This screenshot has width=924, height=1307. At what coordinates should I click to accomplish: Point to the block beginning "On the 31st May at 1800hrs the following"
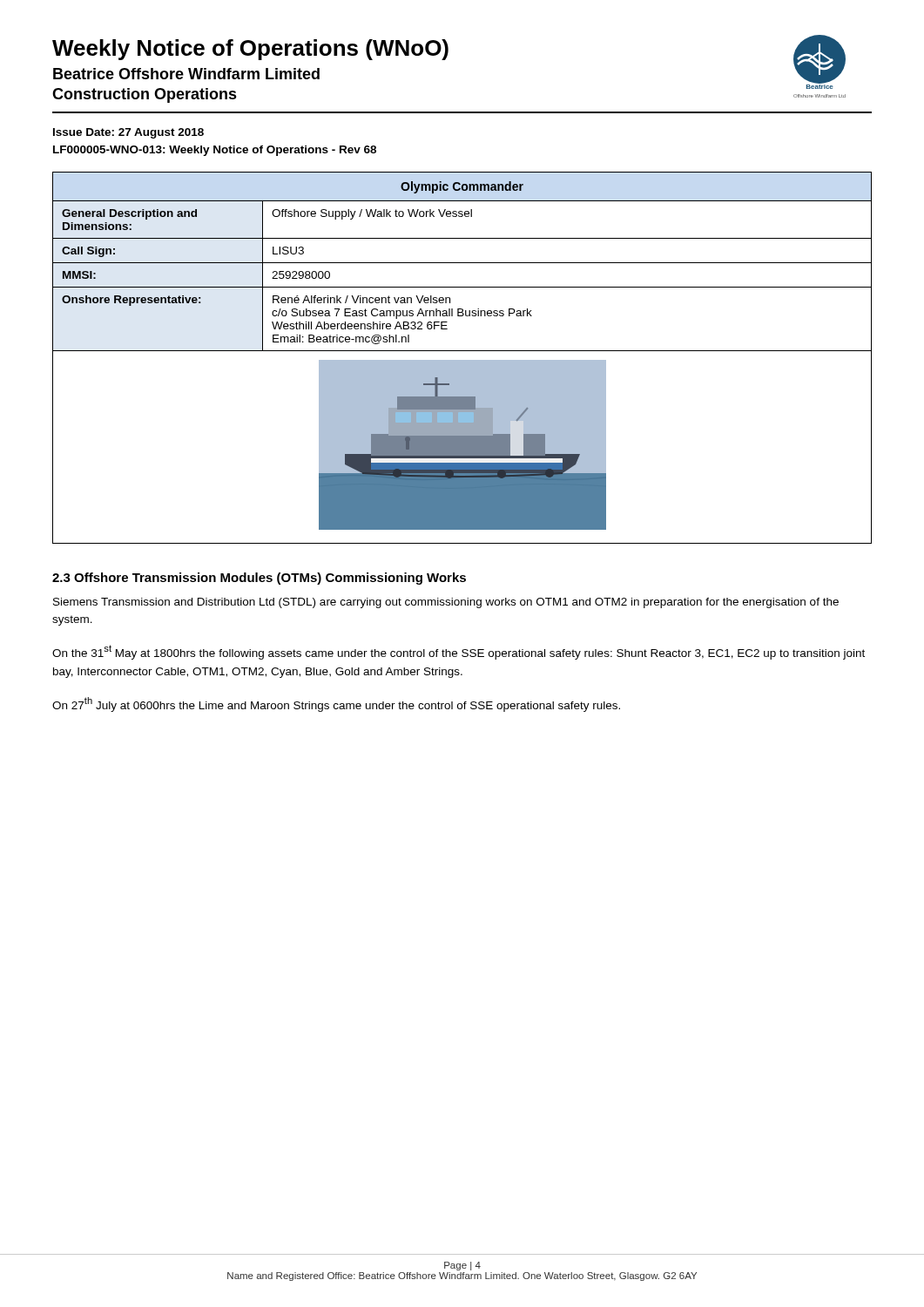[x=459, y=660]
